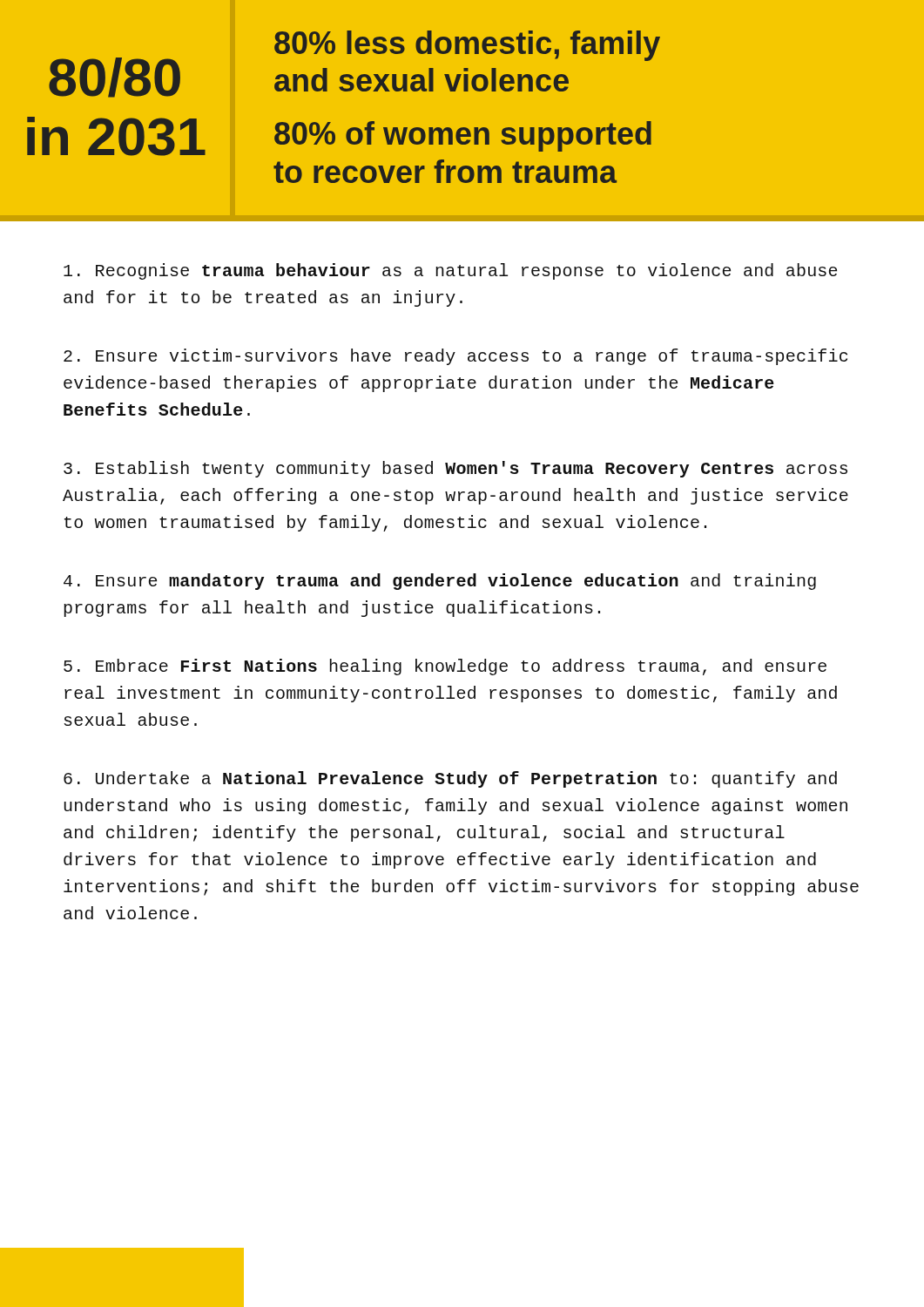924x1307 pixels.
Task: Find the region starting "6. Undertake a National Prevalence Study of Perpetration"
Action: click(x=461, y=847)
